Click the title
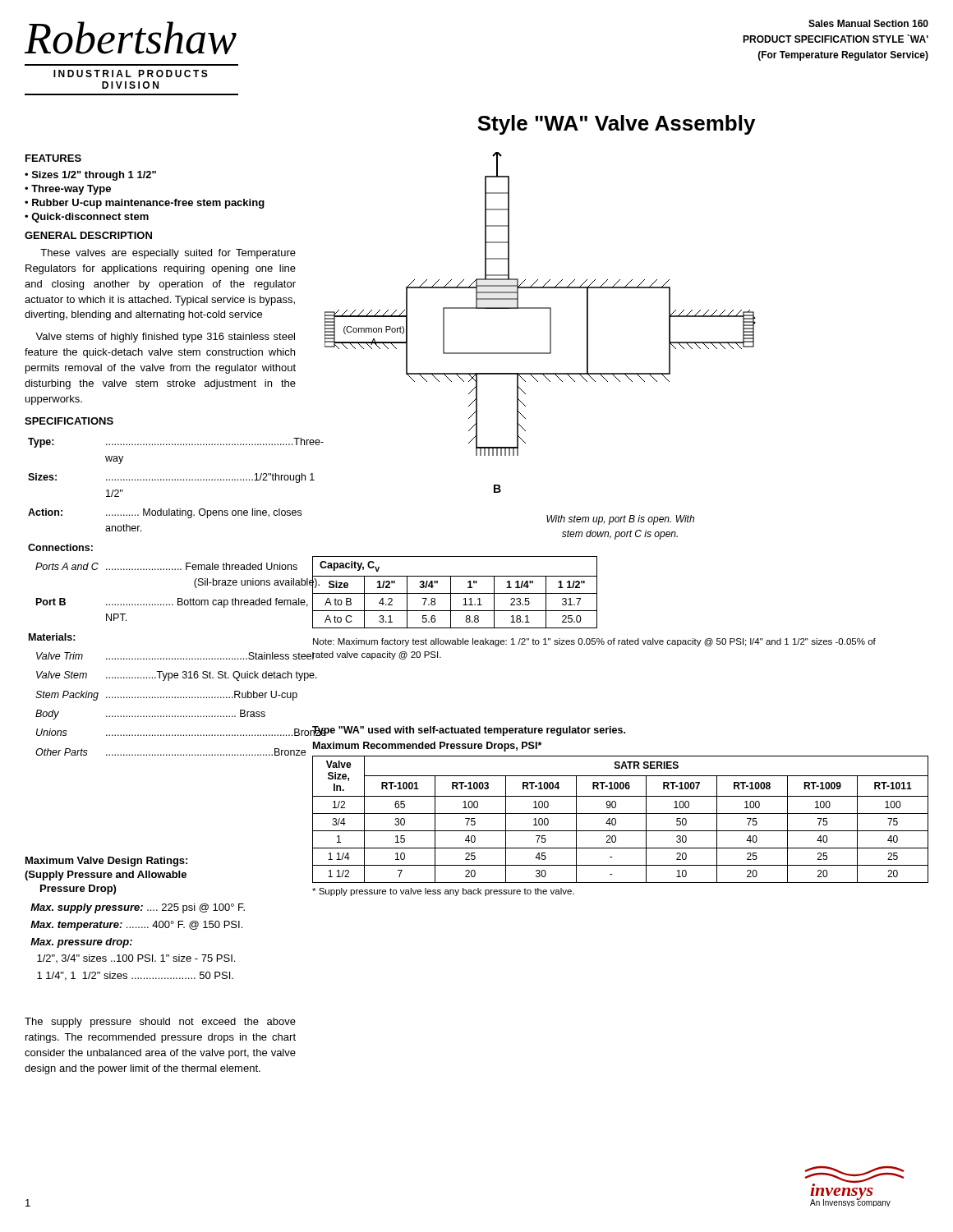The width and height of the screenshot is (953, 1232). pos(616,123)
